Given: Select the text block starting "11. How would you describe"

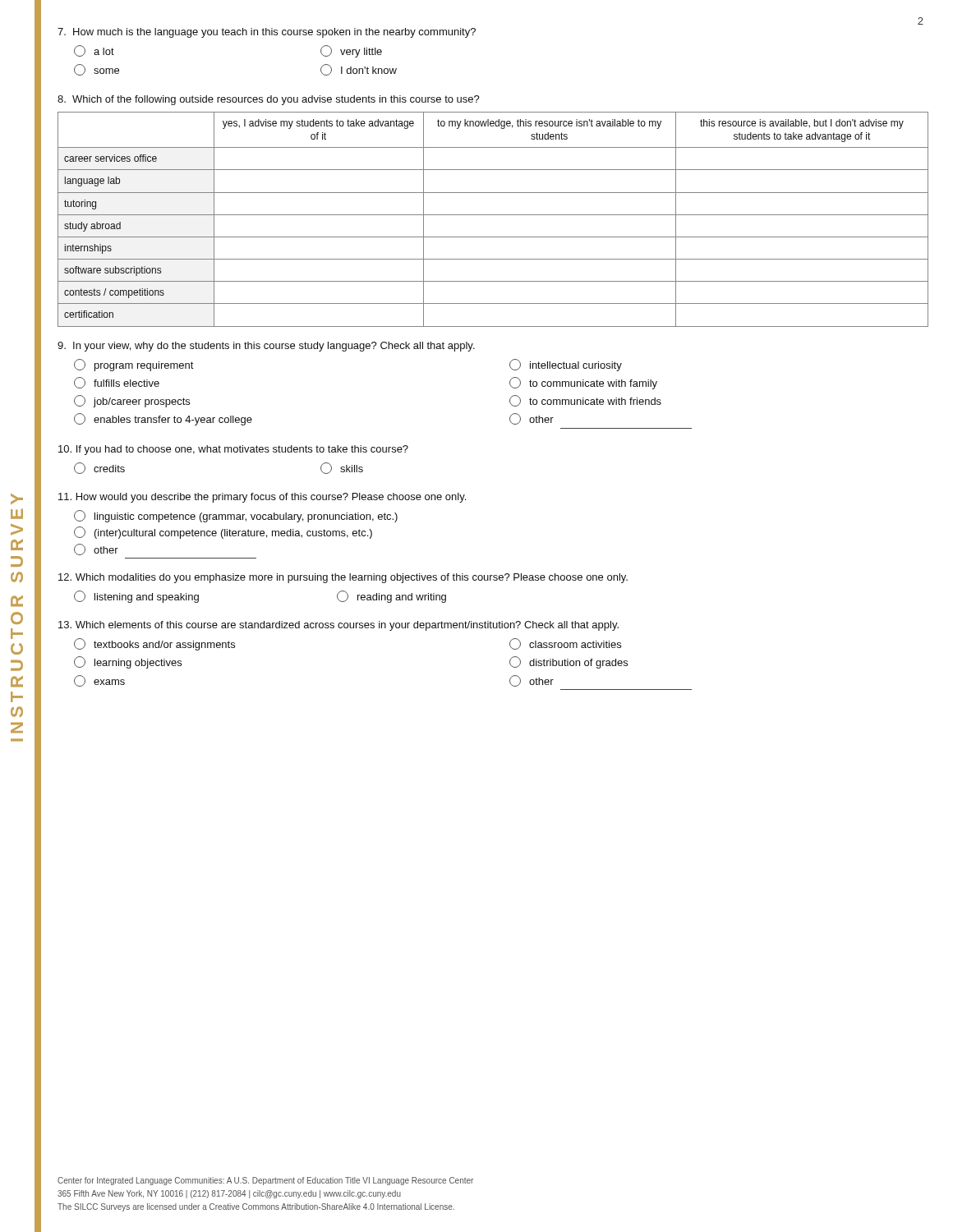Looking at the screenshot, I should coord(262,498).
